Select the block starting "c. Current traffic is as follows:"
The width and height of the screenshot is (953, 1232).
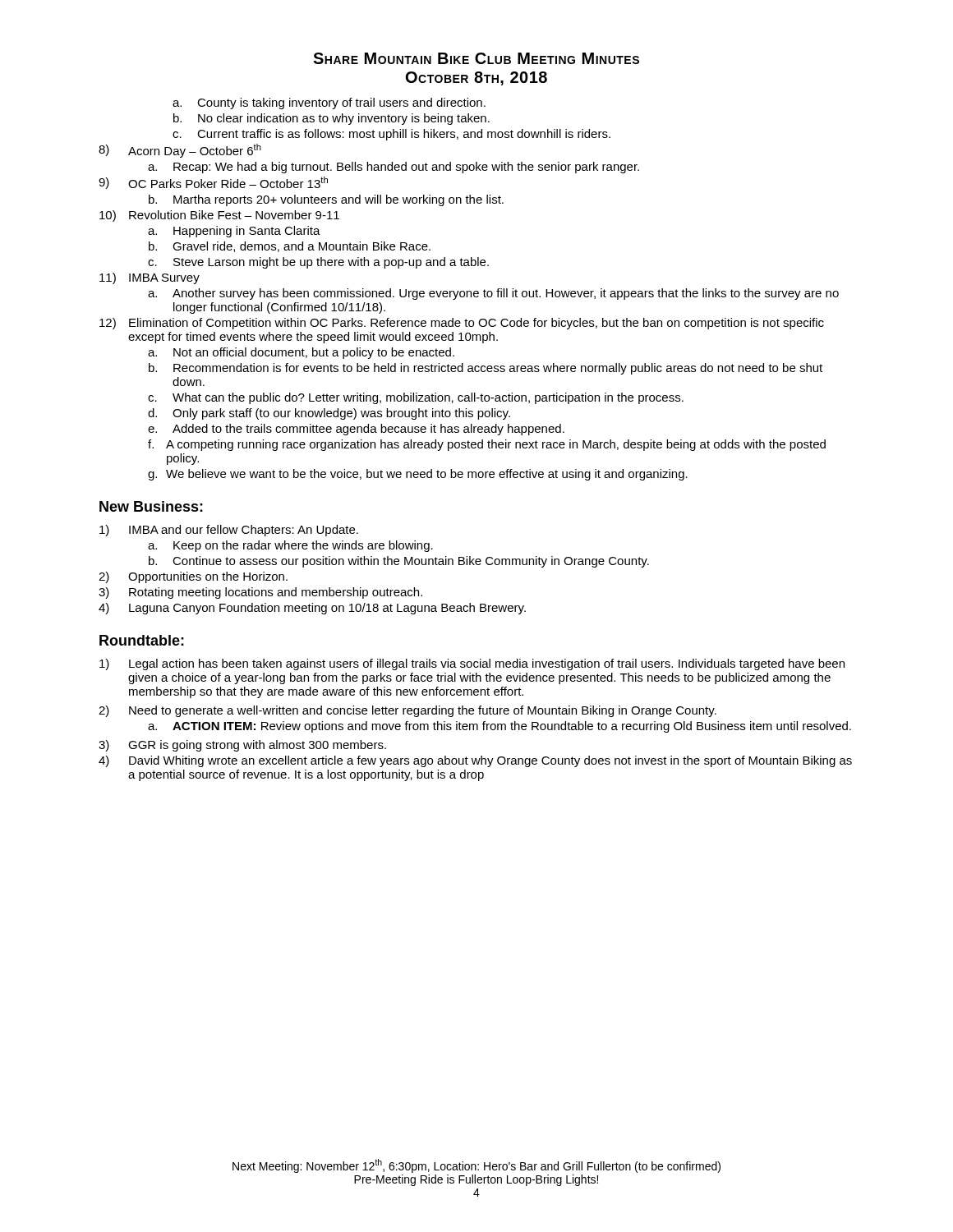tap(392, 133)
